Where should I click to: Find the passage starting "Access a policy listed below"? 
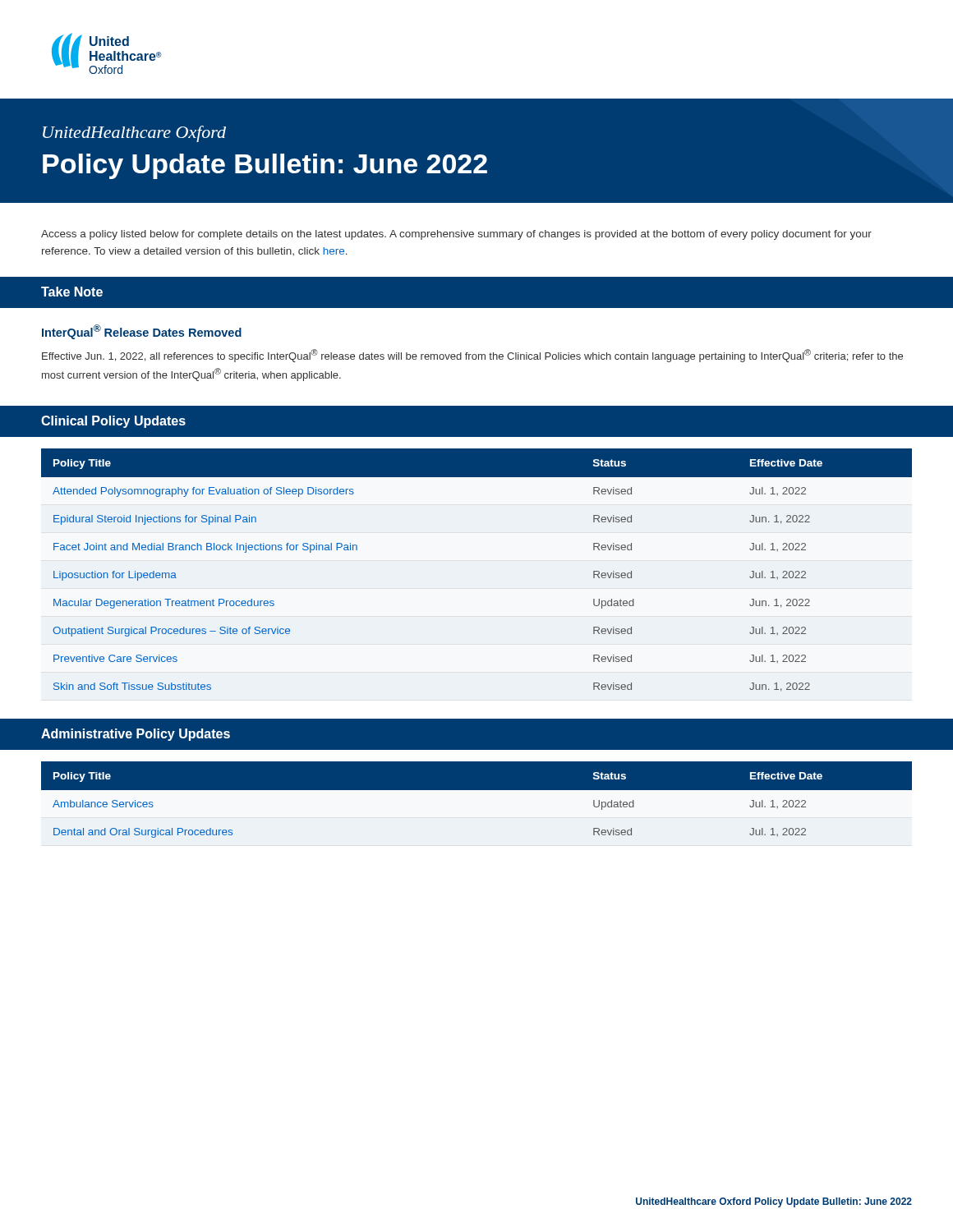click(x=456, y=242)
